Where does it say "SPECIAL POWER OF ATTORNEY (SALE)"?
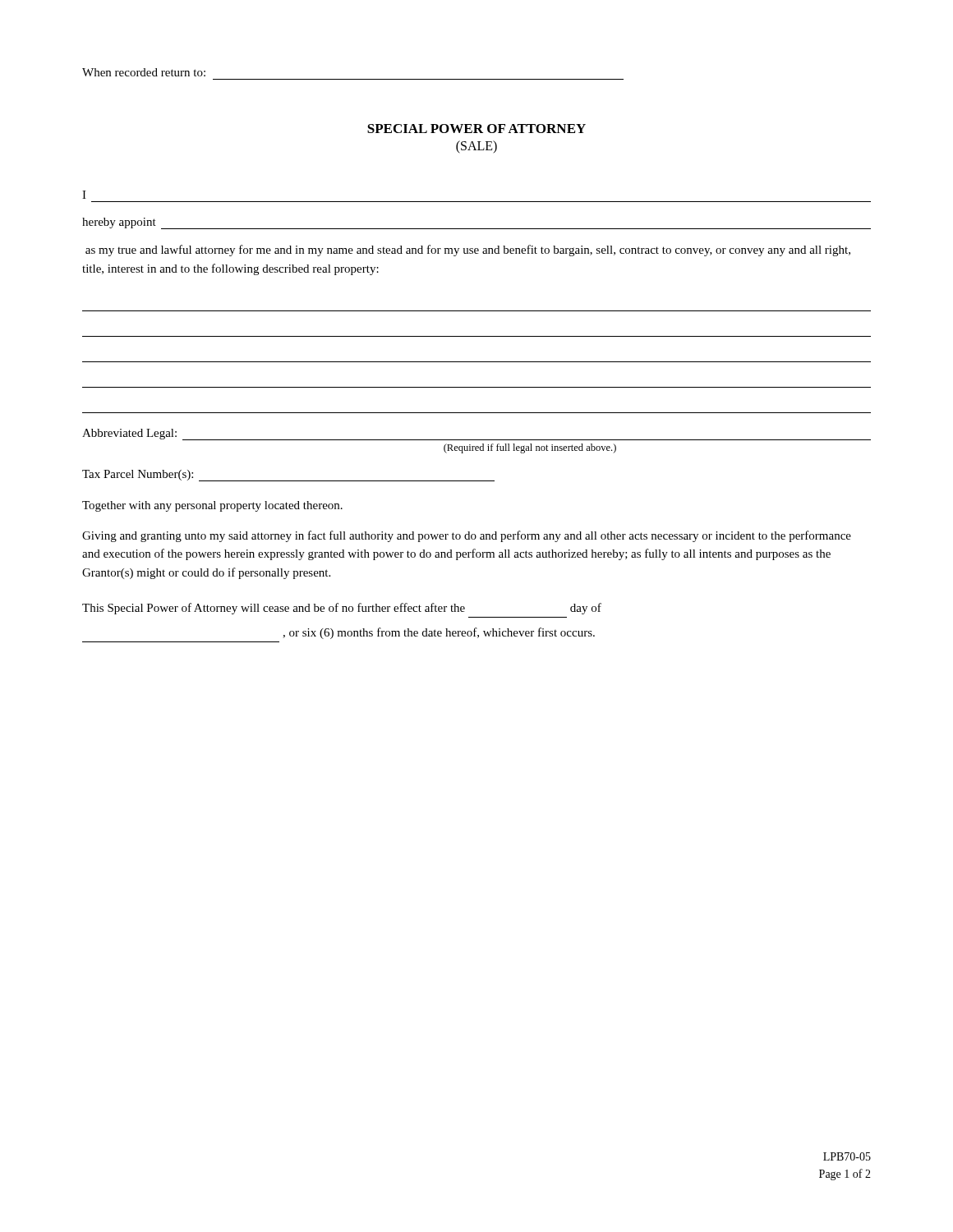Viewport: 953px width, 1232px height. coord(476,137)
